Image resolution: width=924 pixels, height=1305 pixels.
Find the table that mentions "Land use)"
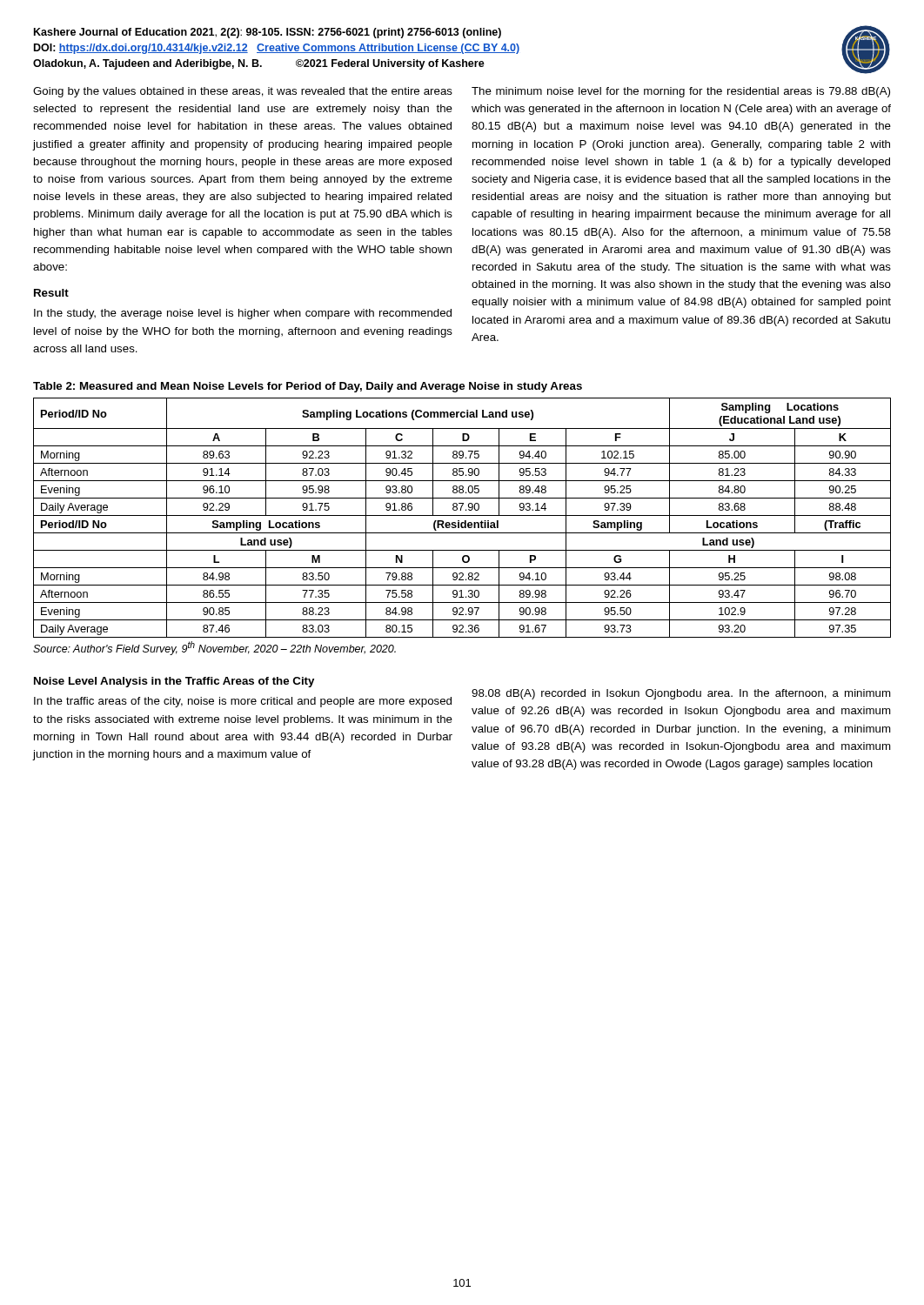point(462,518)
